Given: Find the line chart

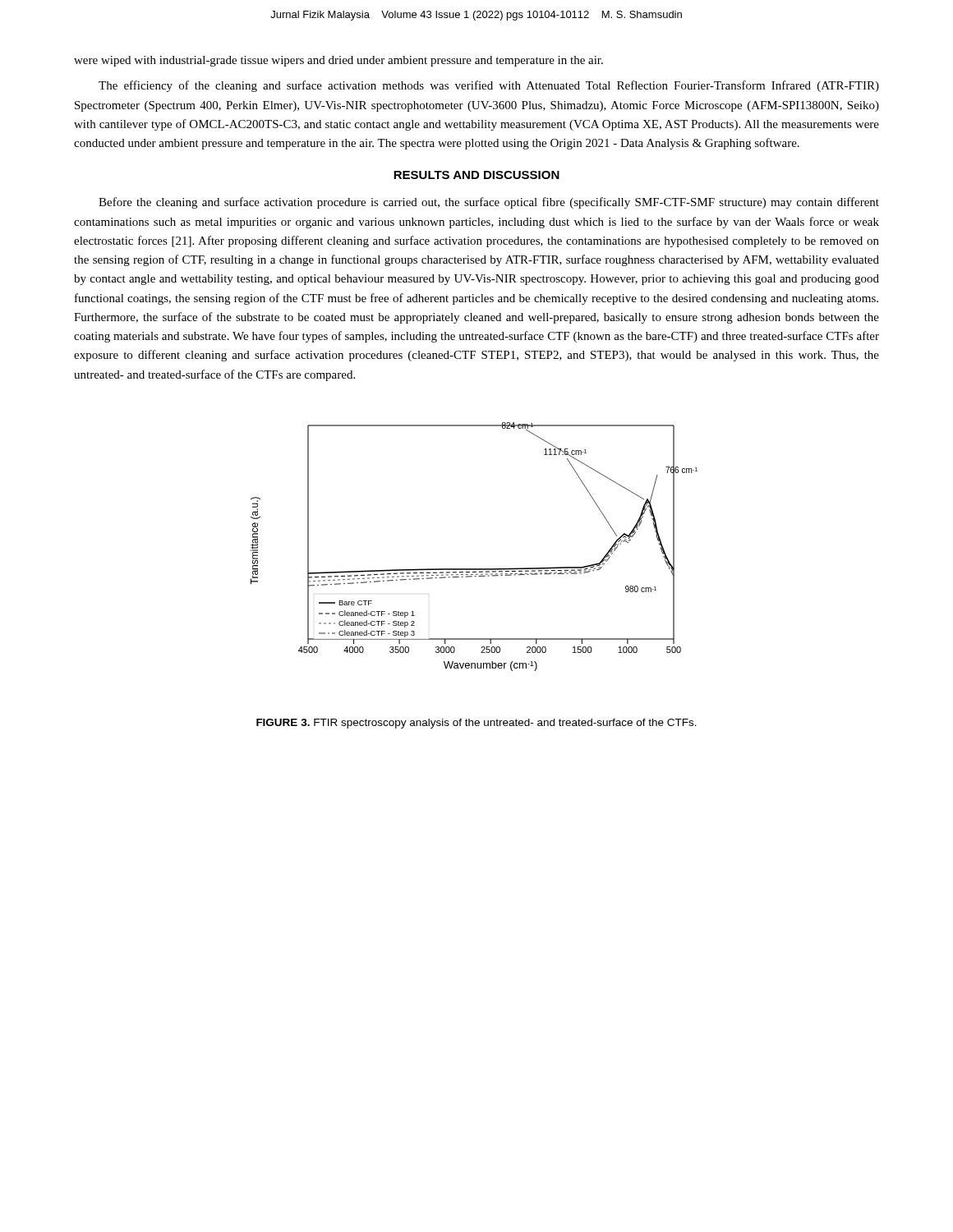Looking at the screenshot, I should point(476,558).
